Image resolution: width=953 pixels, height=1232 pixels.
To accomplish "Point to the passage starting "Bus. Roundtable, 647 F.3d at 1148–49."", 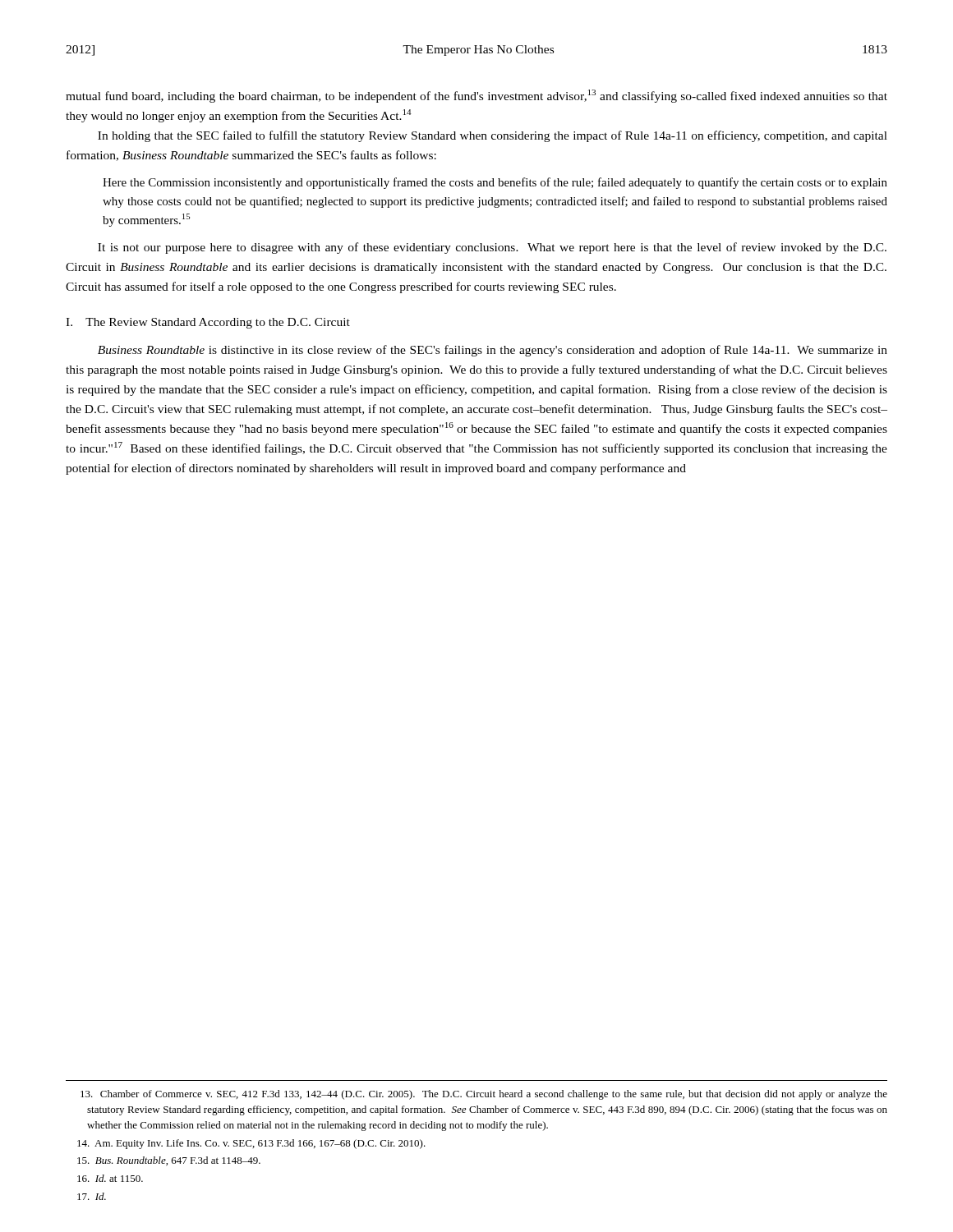I will click(169, 1161).
